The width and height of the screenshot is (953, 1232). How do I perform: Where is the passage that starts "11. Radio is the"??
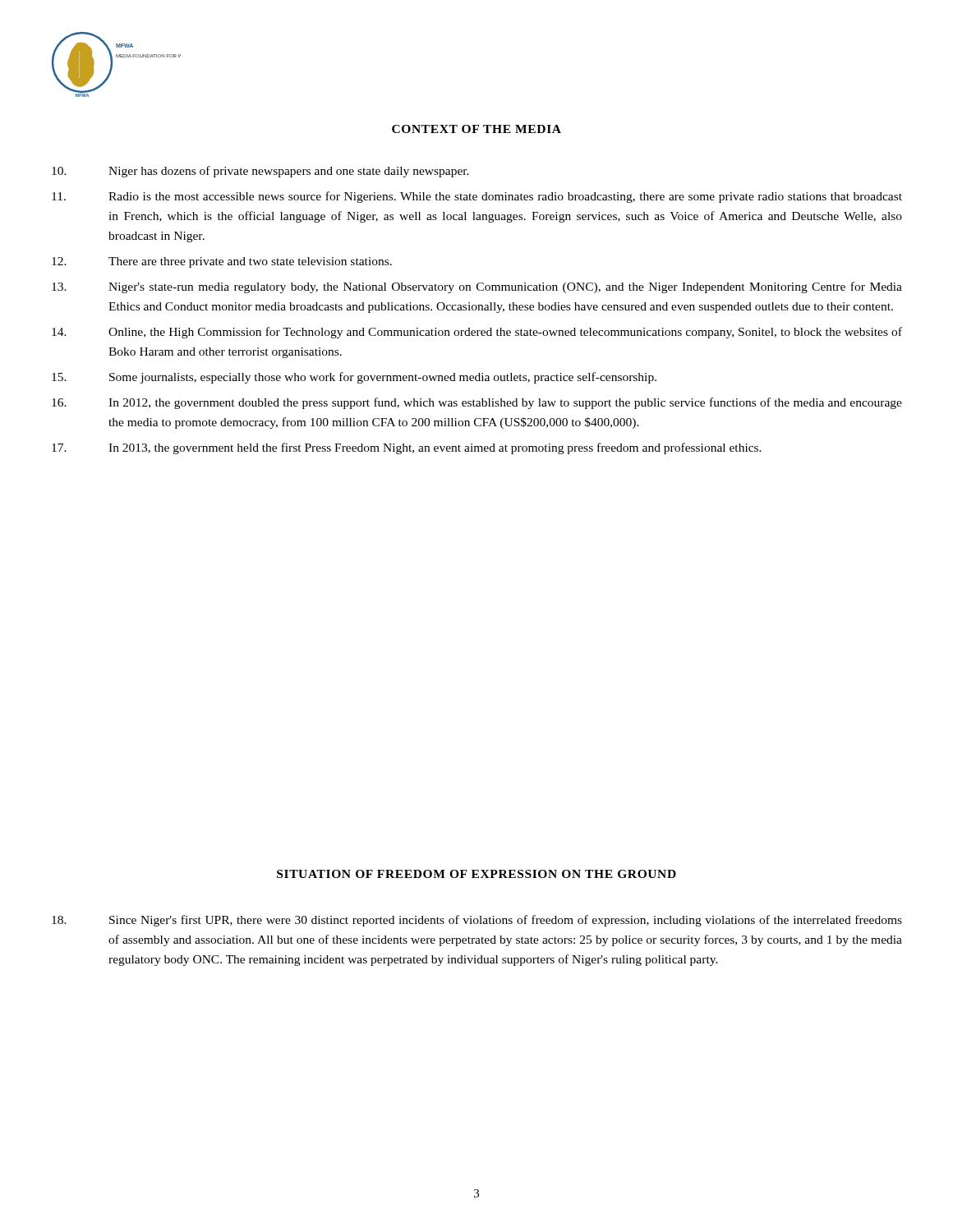[476, 216]
